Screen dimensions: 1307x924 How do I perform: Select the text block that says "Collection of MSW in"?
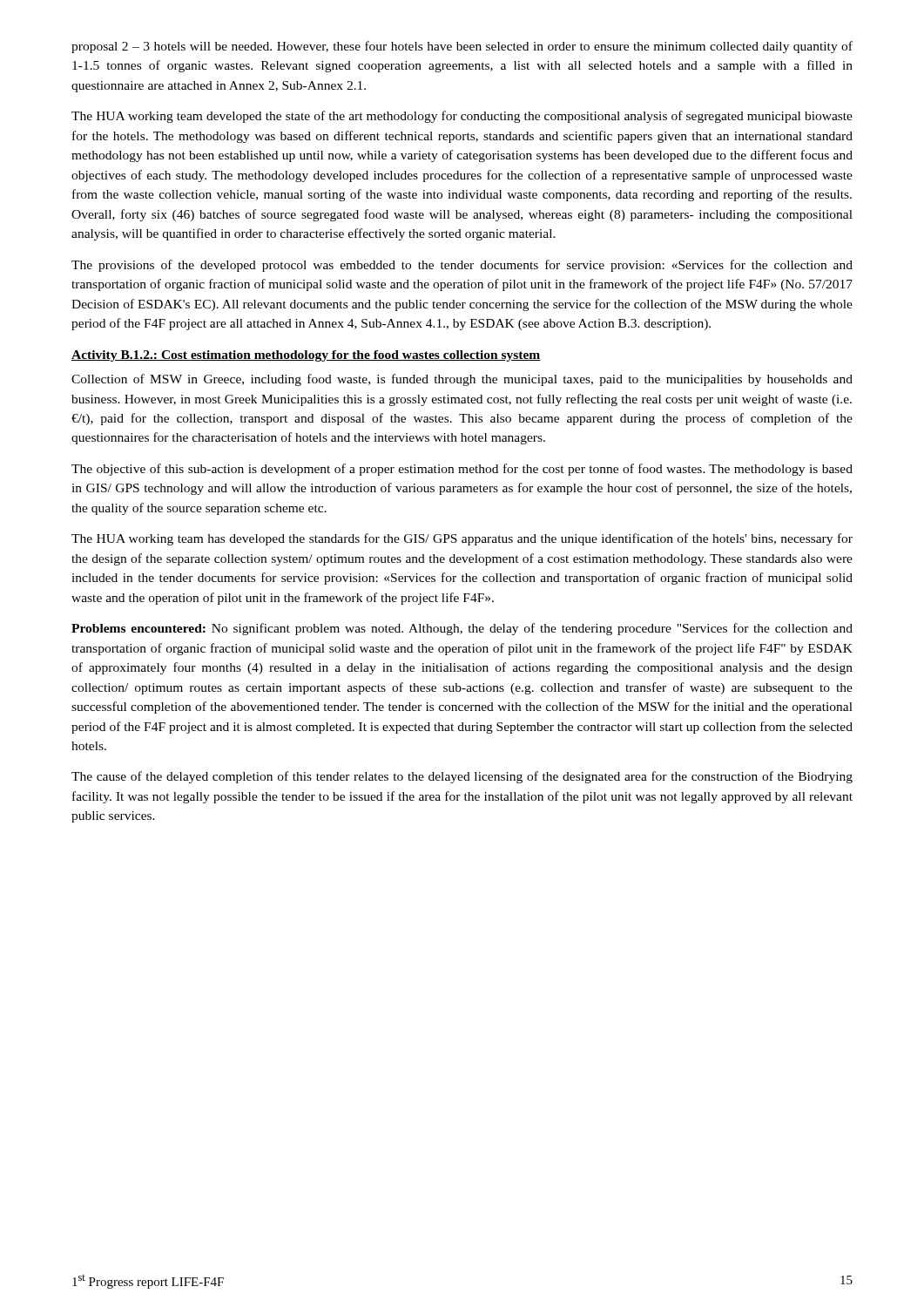pos(462,408)
